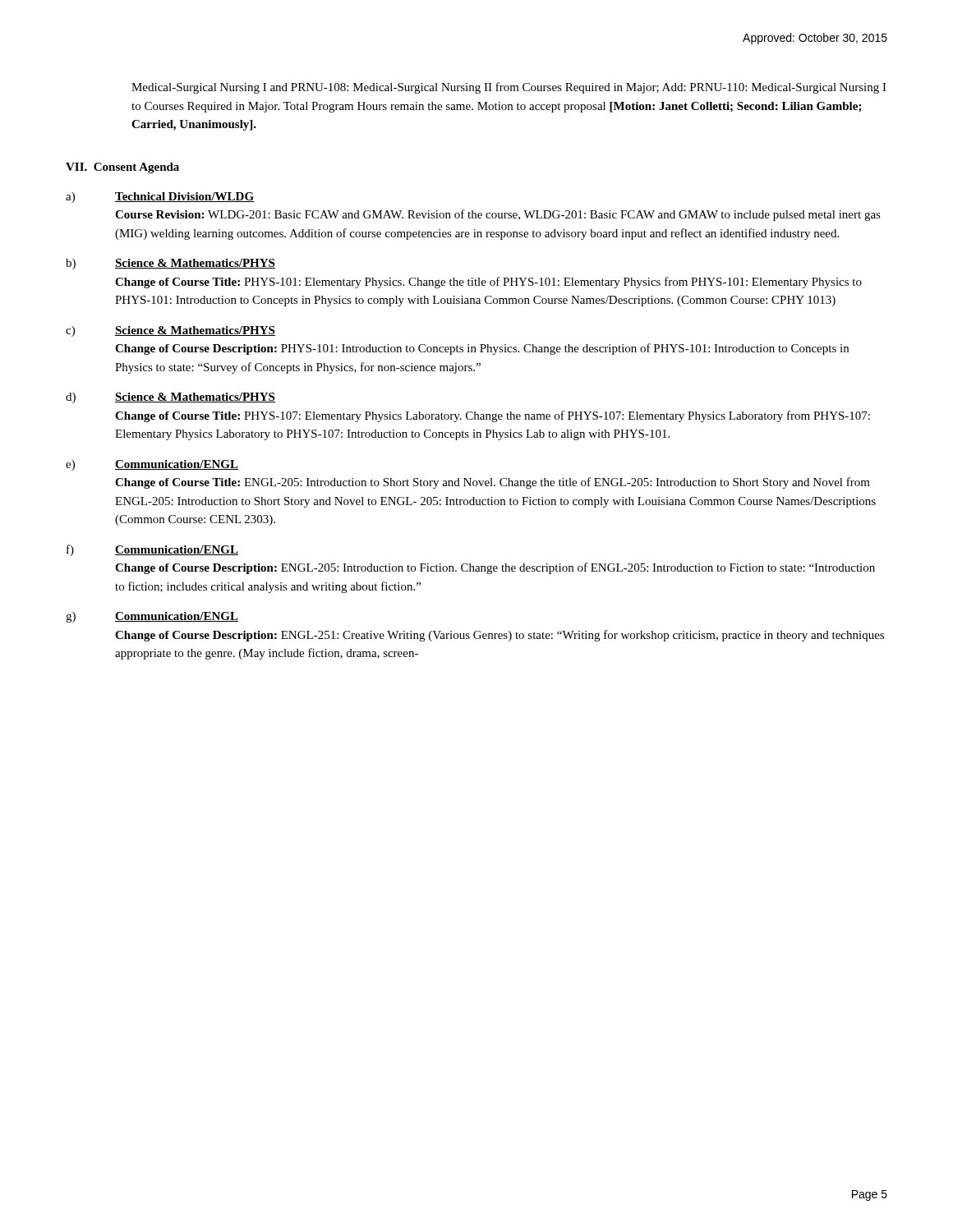The image size is (953, 1232).
Task: Navigate to the passage starting "e) Communication/ENGL Change of Course"
Action: coord(476,492)
